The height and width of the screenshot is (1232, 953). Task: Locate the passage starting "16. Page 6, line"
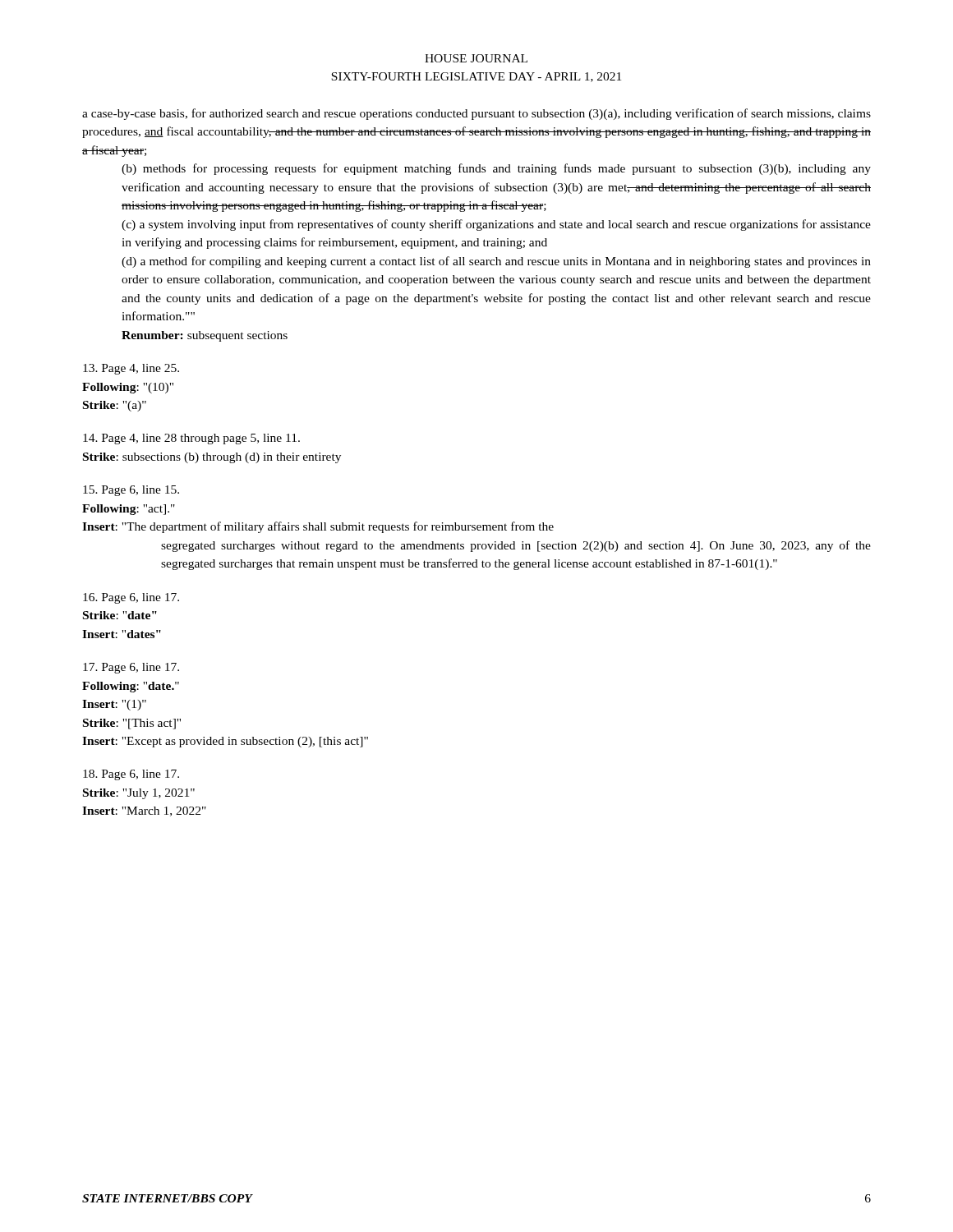tap(131, 598)
